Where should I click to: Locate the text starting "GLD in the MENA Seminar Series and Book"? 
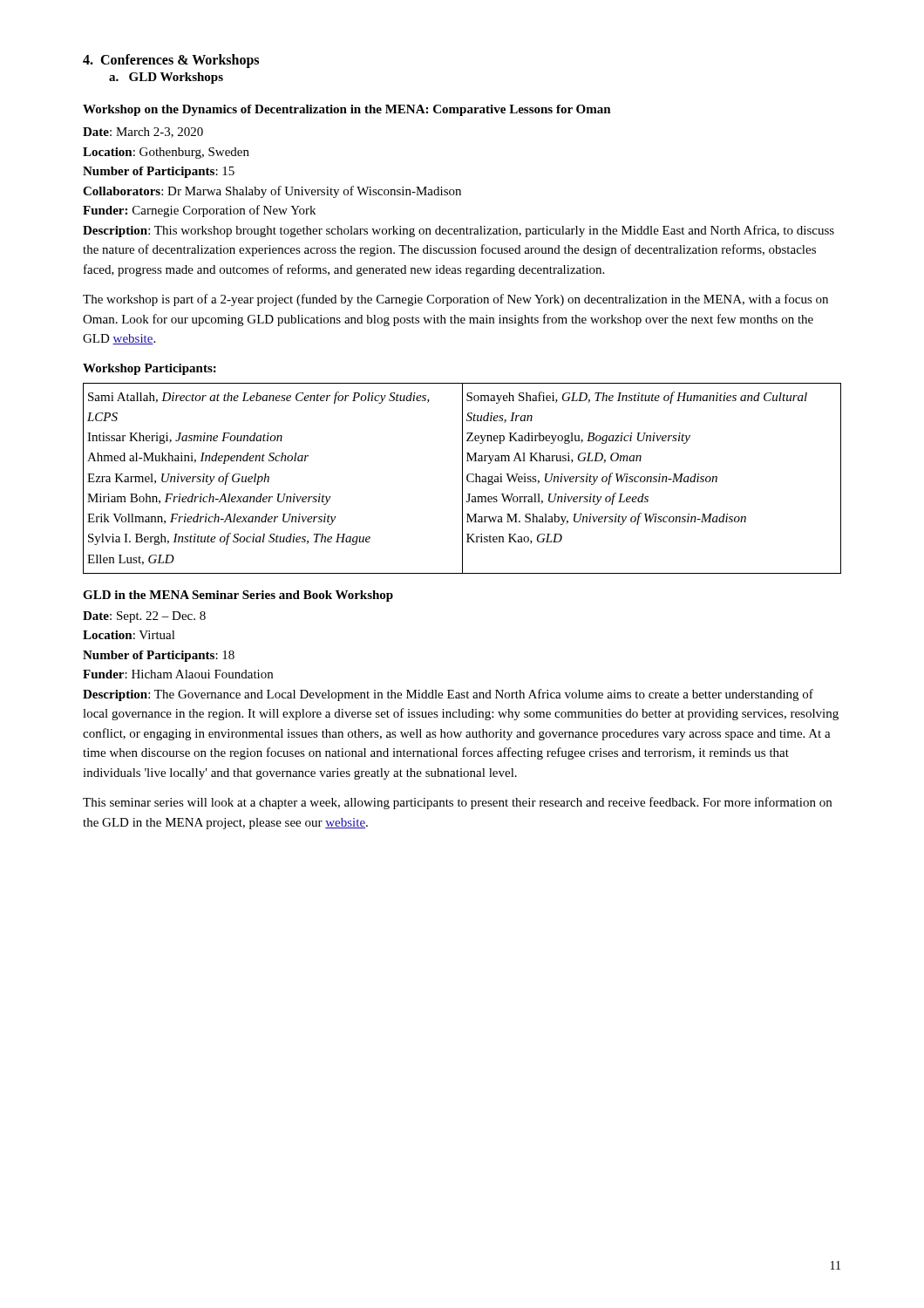(x=238, y=594)
